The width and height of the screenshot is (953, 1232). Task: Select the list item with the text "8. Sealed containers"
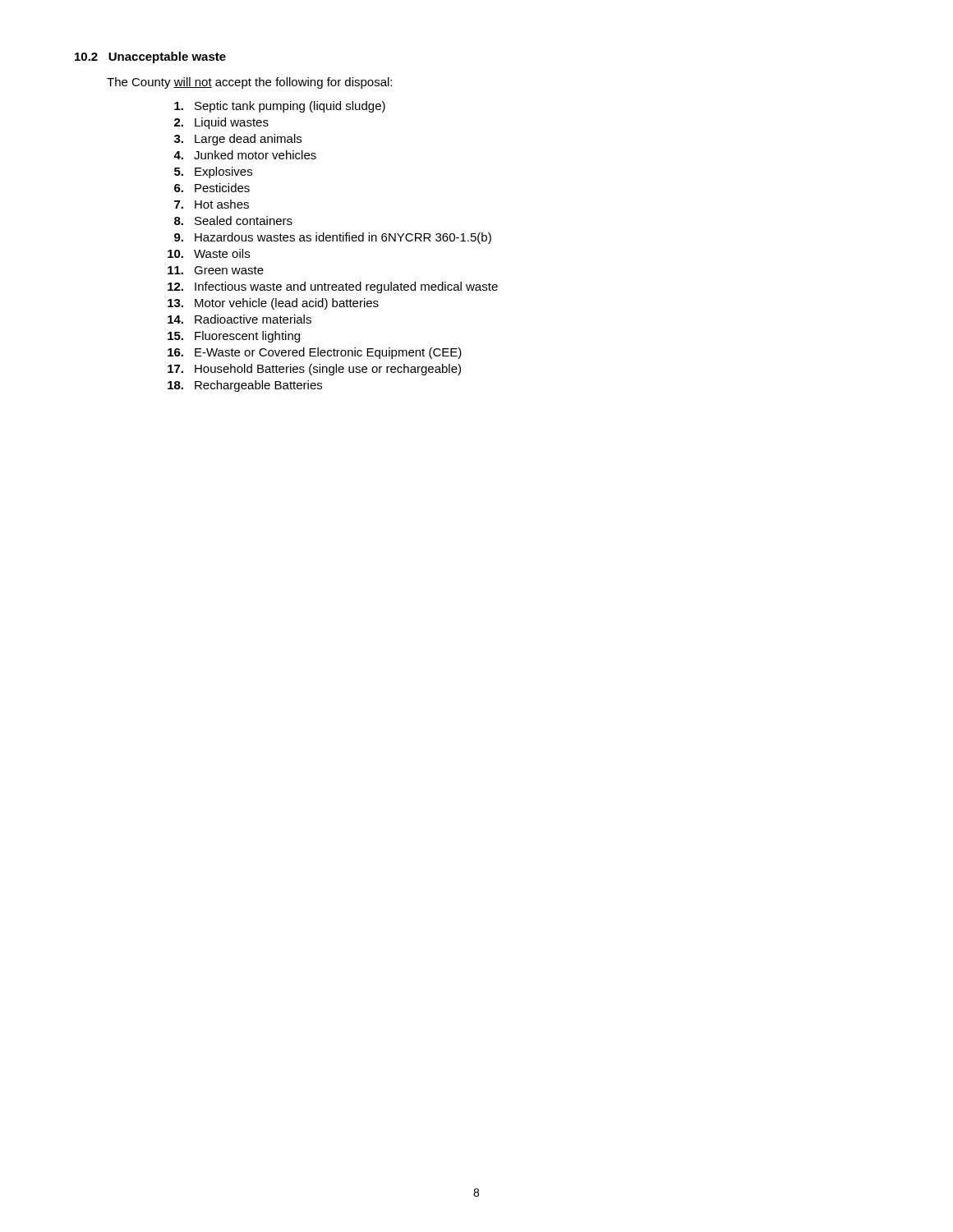[x=233, y=221]
